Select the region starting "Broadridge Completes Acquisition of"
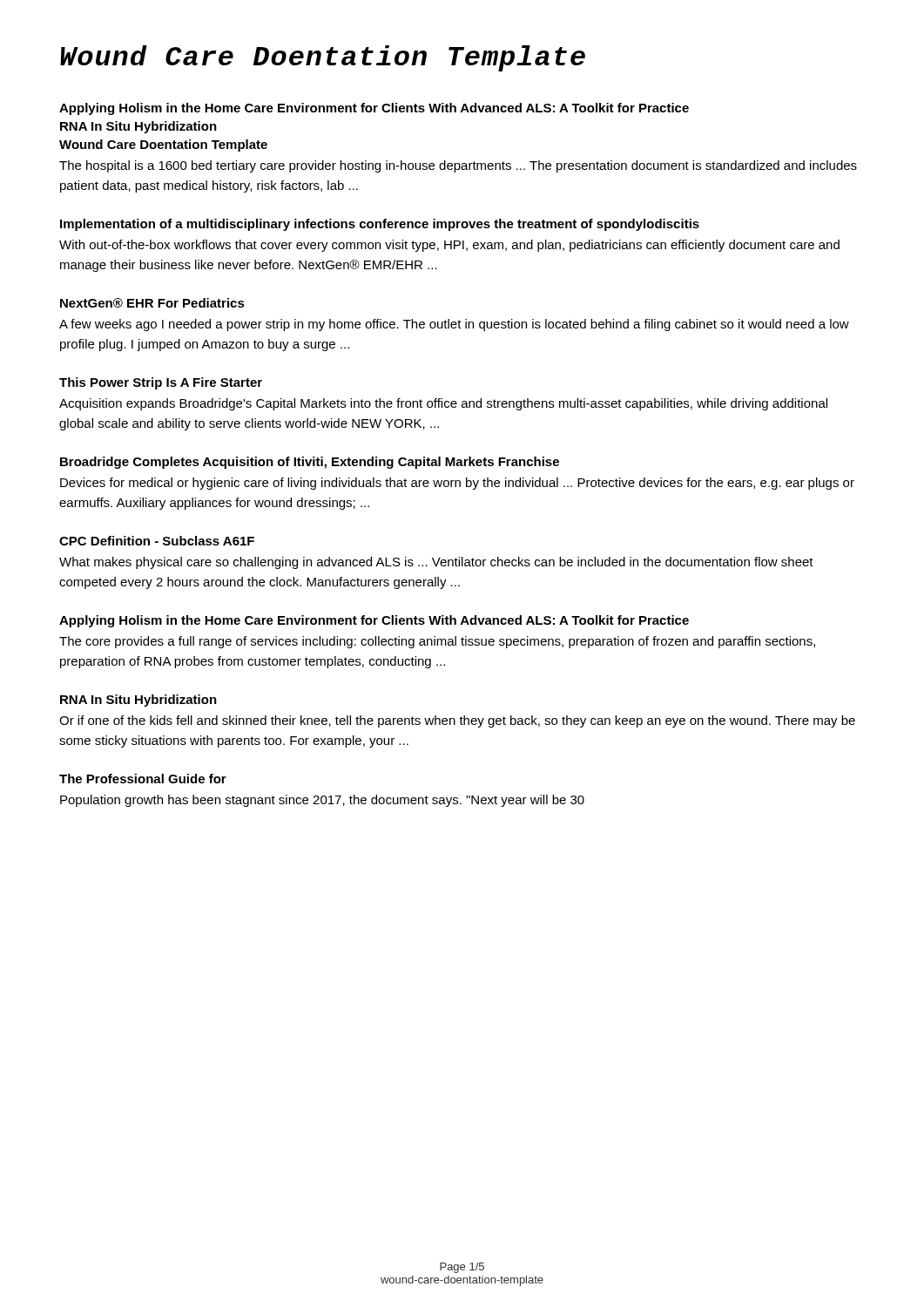Image resolution: width=924 pixels, height=1307 pixels. 462,482
